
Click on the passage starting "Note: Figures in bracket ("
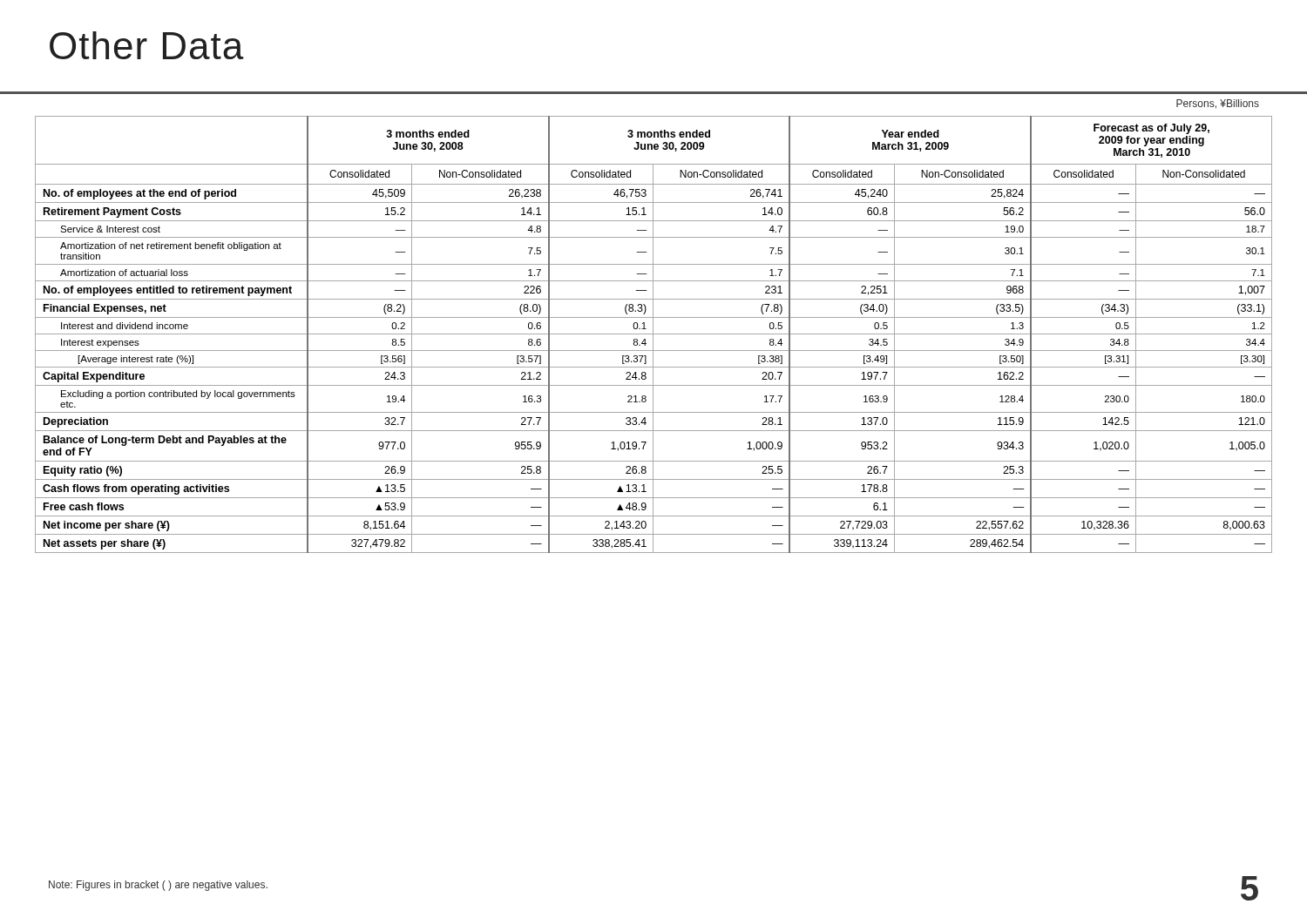158,885
